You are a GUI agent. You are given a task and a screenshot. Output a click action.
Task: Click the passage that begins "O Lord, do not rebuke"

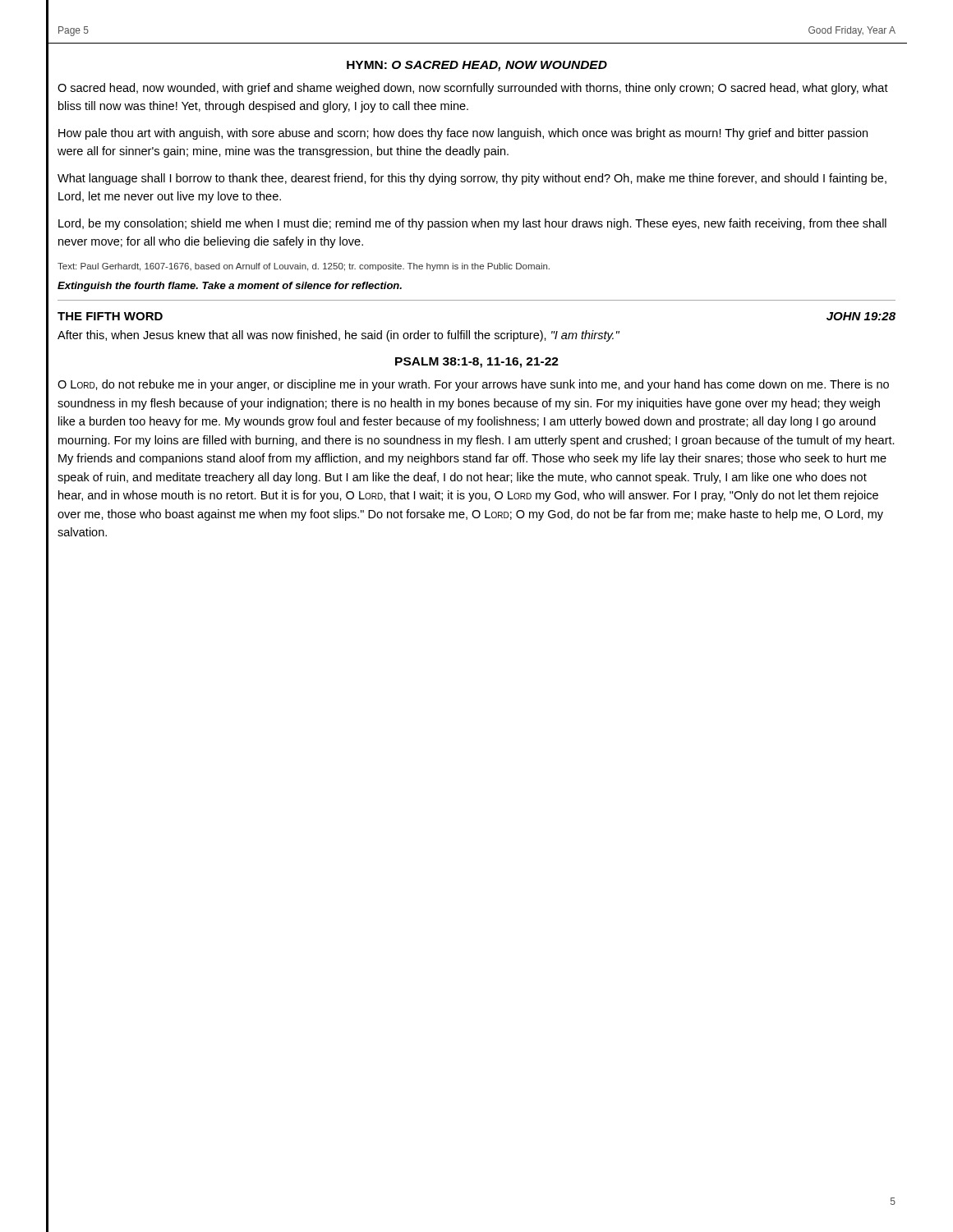(x=476, y=458)
